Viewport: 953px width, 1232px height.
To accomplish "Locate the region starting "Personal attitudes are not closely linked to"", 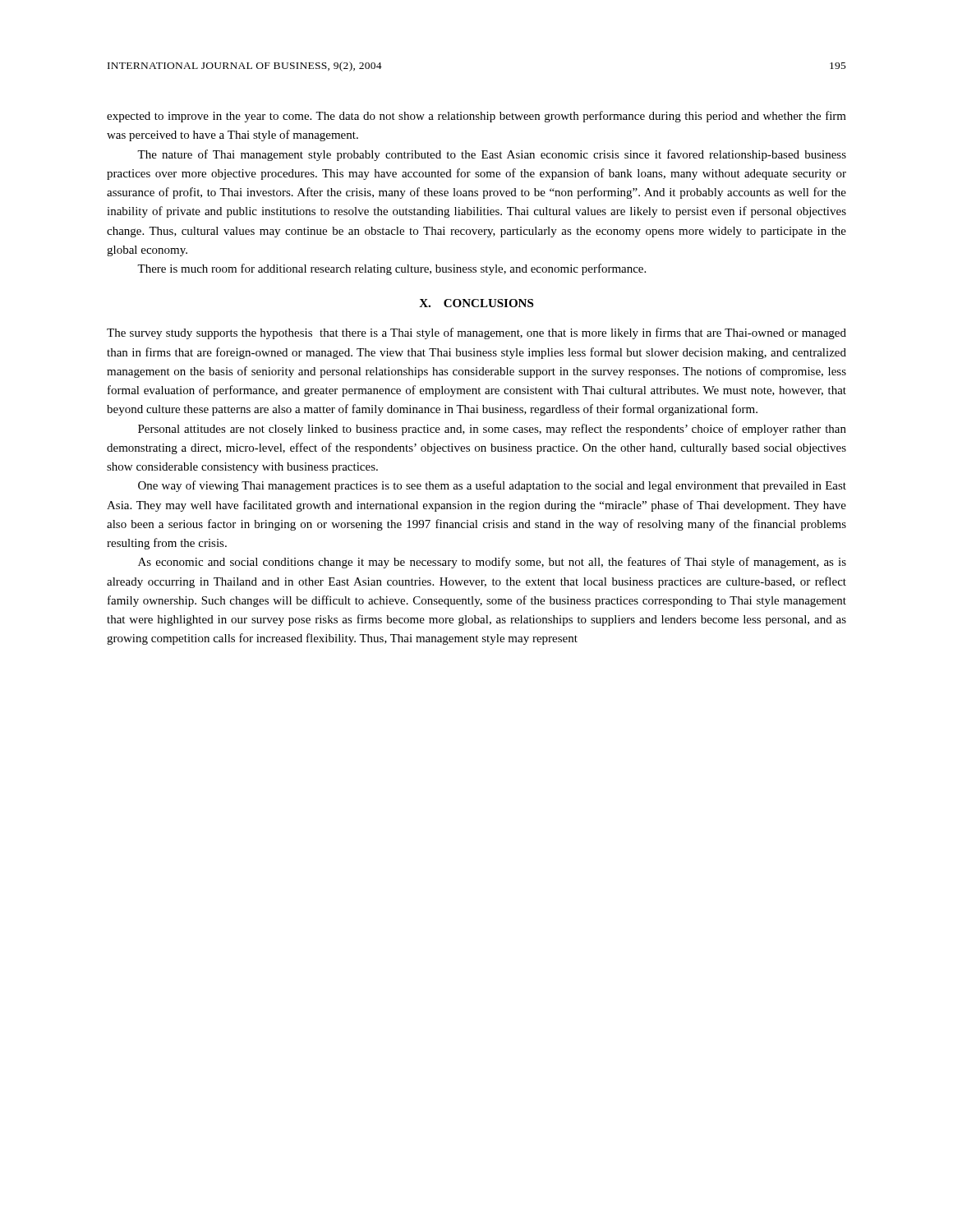I will (476, 448).
